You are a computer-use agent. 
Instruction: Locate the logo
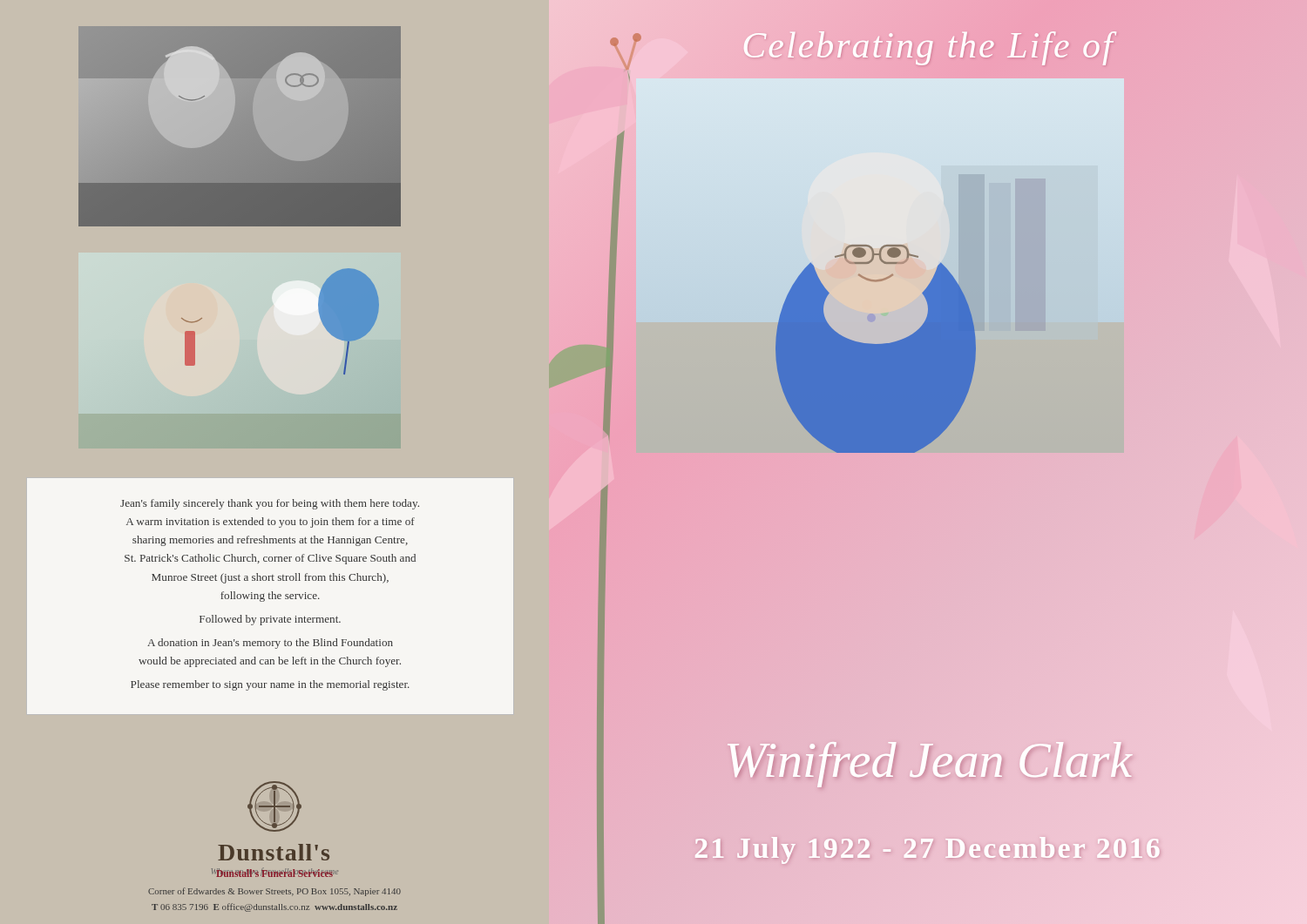point(274,827)
